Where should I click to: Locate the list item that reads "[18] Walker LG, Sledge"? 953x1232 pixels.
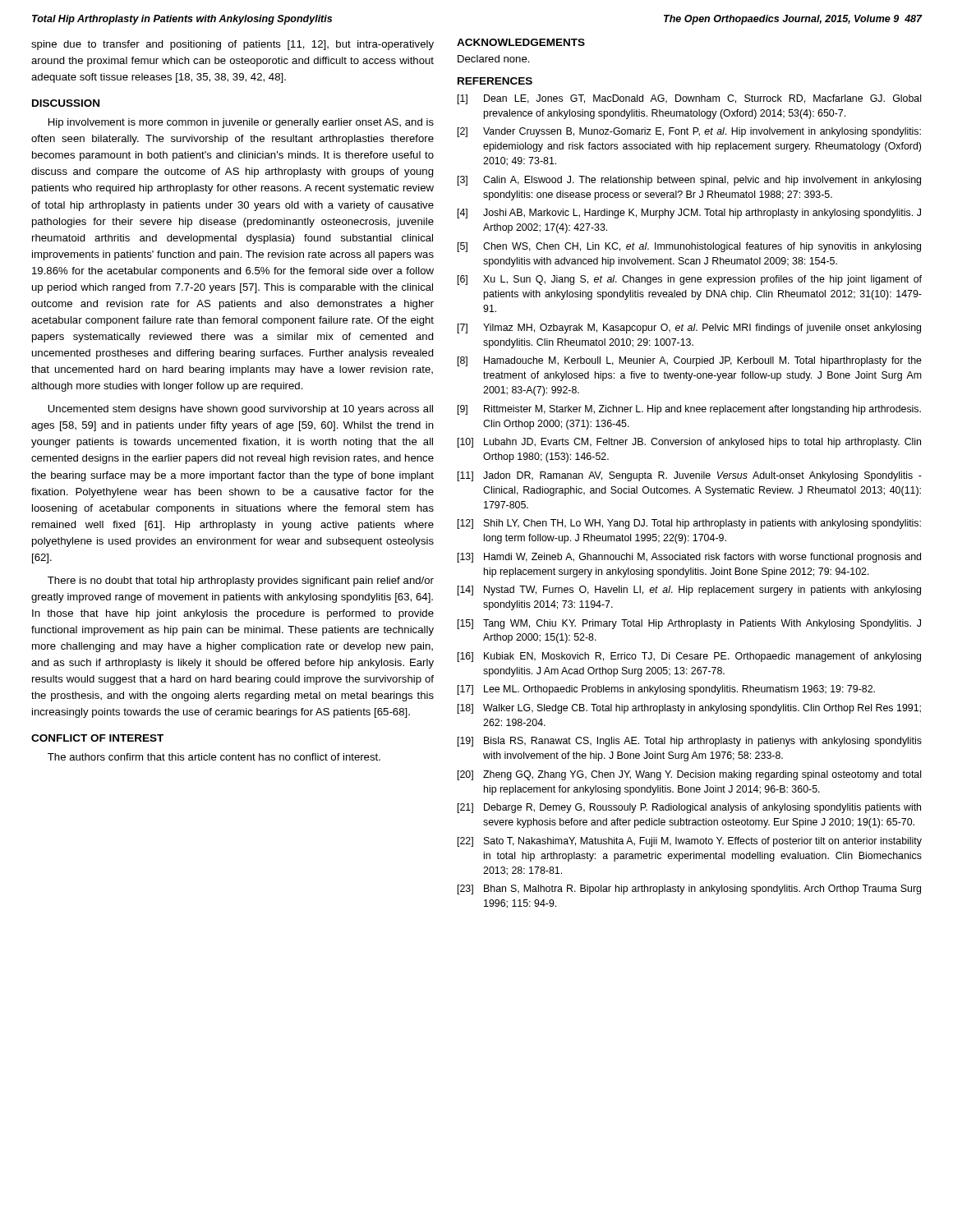pos(689,716)
